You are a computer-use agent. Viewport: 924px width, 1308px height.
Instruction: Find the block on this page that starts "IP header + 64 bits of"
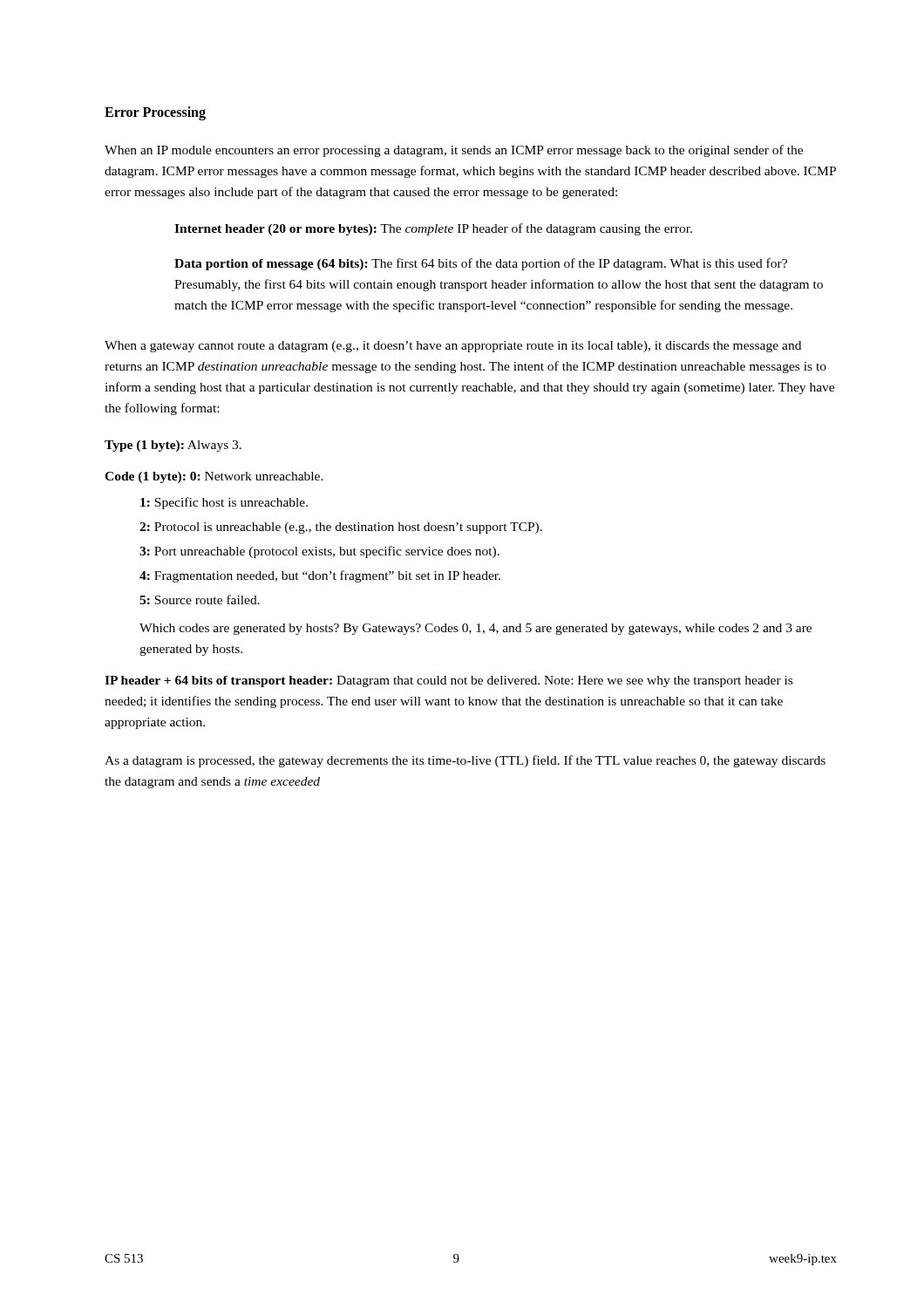pos(471,701)
